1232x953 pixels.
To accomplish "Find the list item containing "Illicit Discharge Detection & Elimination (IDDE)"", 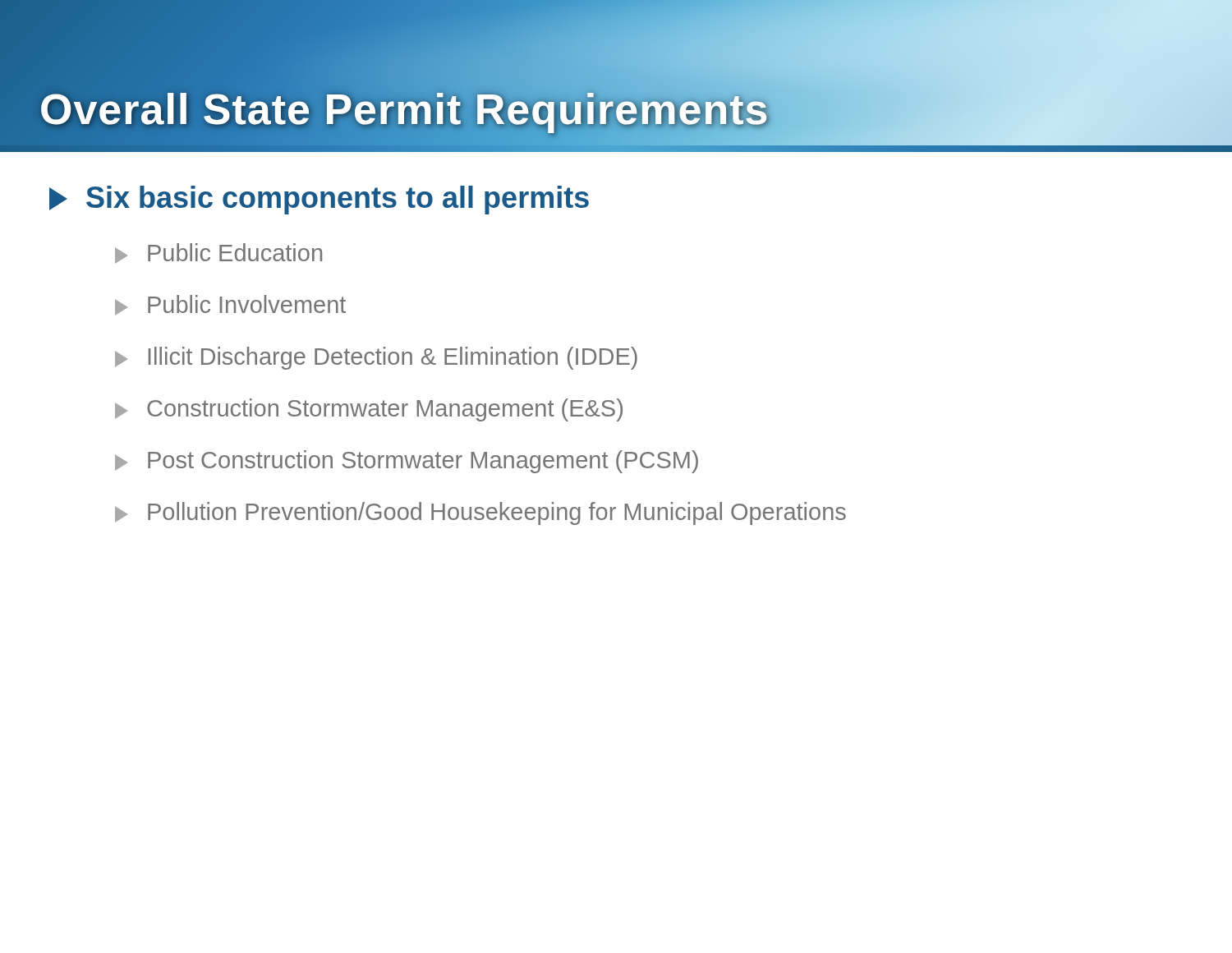I will [x=377, y=357].
